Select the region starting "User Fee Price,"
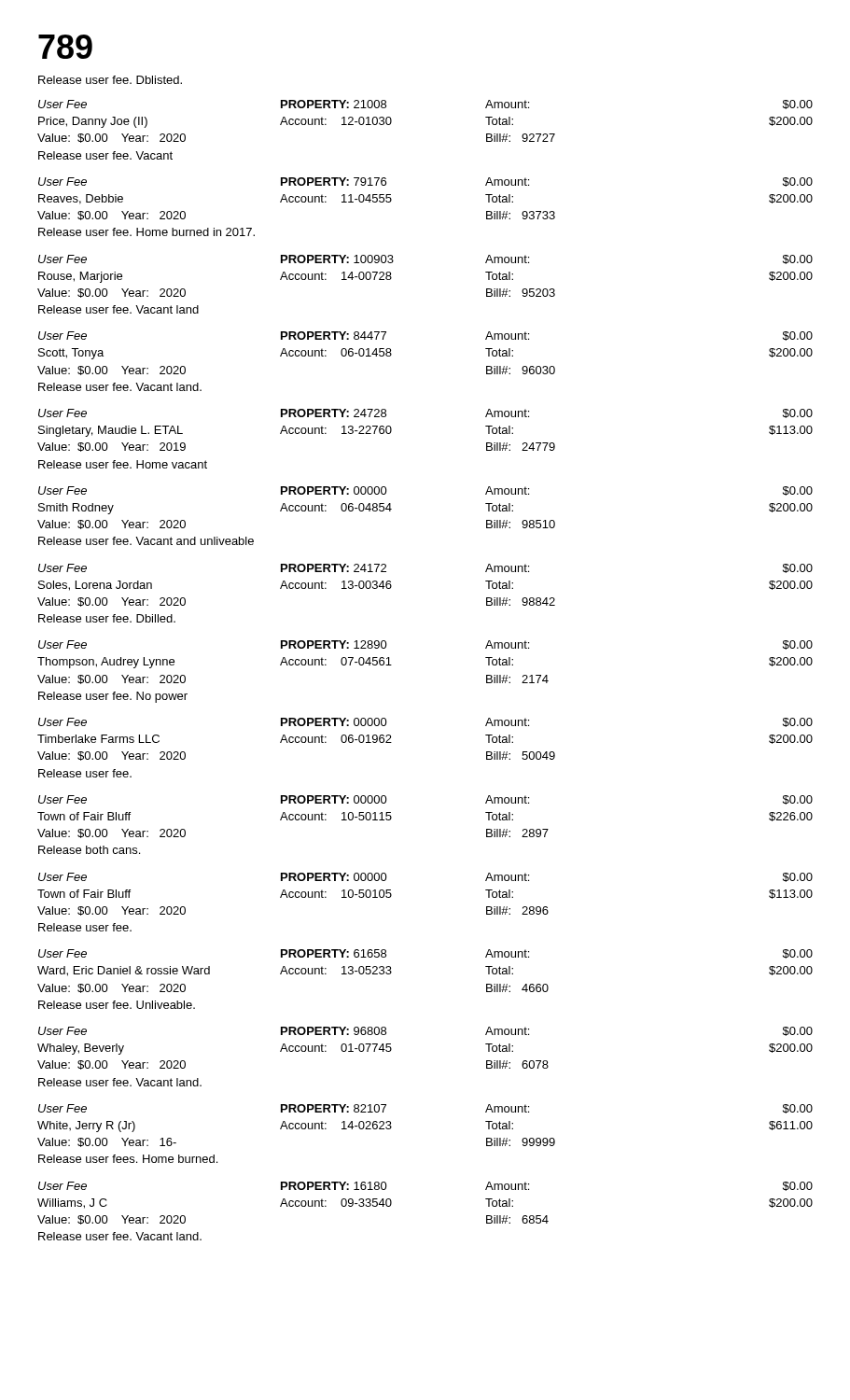850x1400 pixels. 51,105
